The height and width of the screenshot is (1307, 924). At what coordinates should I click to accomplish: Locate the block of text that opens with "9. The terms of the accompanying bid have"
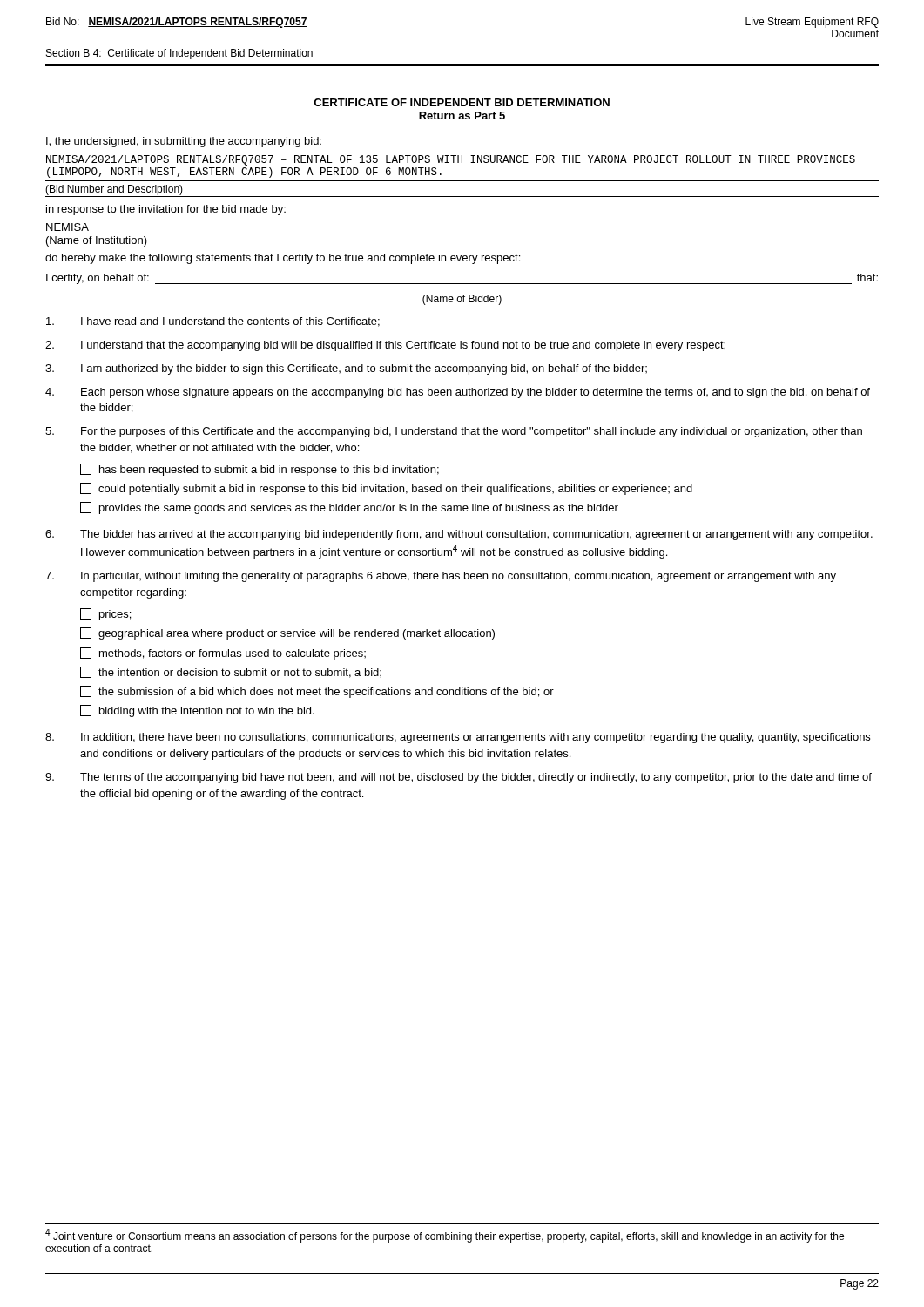coord(462,786)
